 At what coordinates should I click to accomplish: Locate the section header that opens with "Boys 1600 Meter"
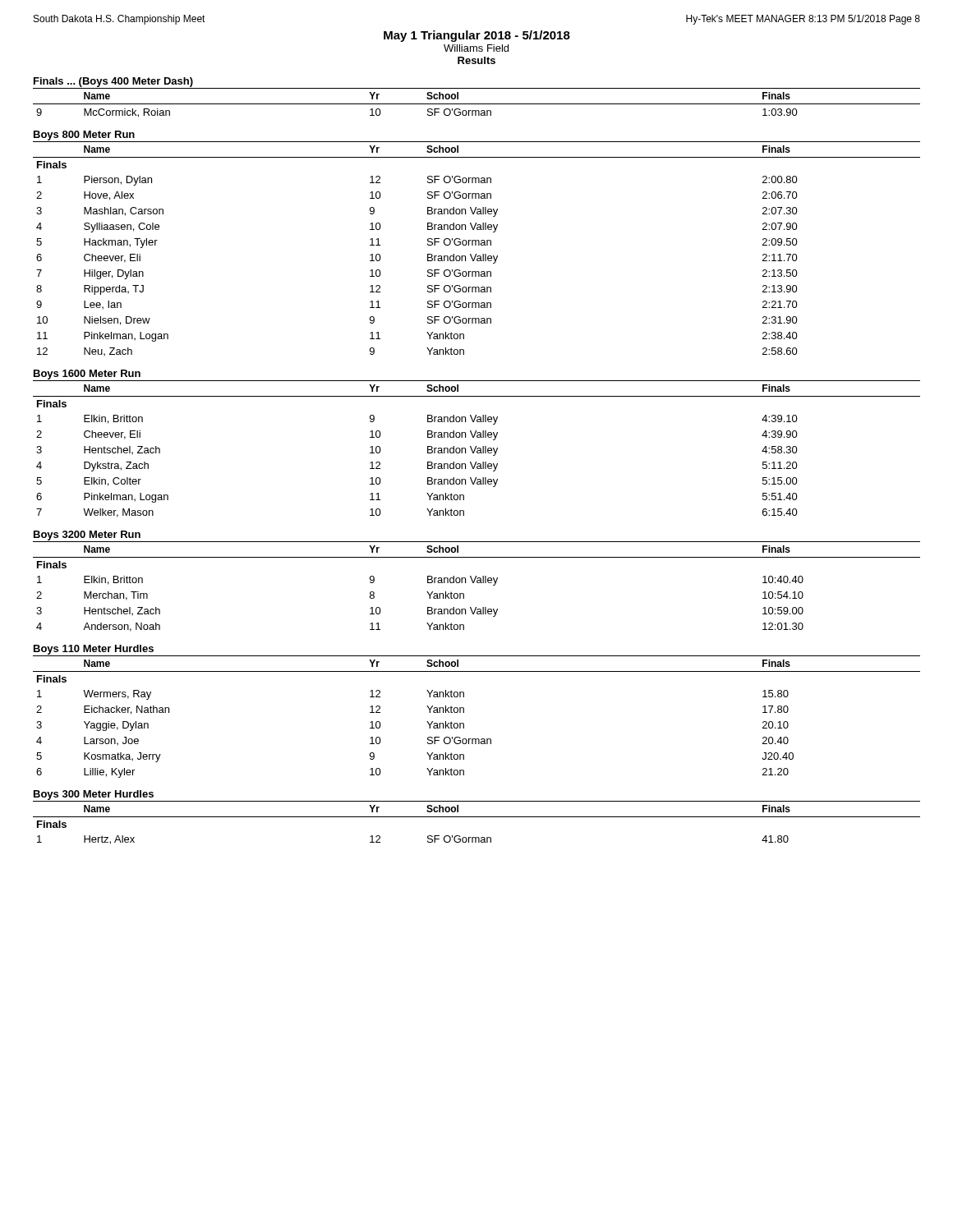pyautogui.click(x=87, y=373)
